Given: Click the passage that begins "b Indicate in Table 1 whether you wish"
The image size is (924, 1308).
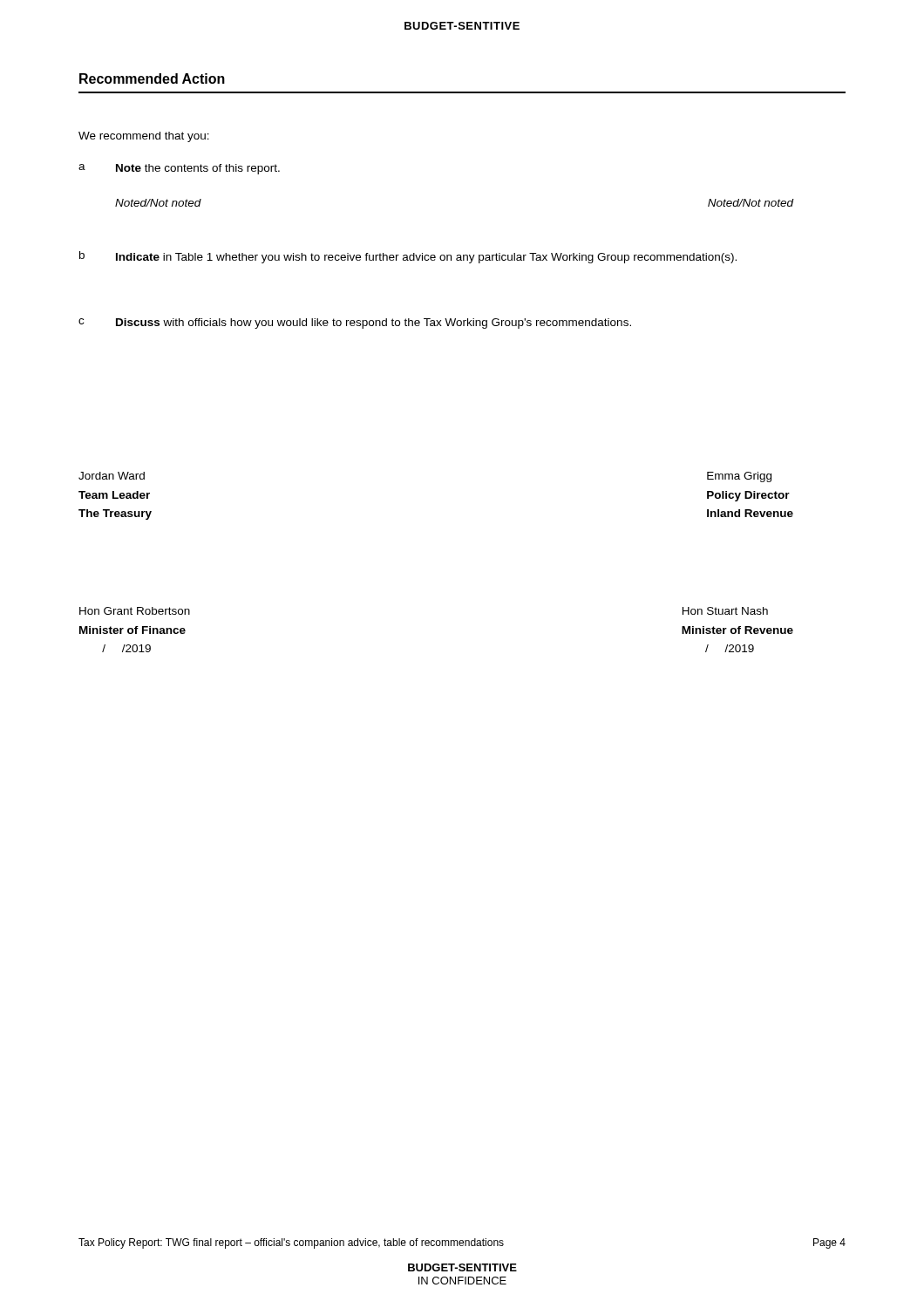Looking at the screenshot, I should point(462,257).
